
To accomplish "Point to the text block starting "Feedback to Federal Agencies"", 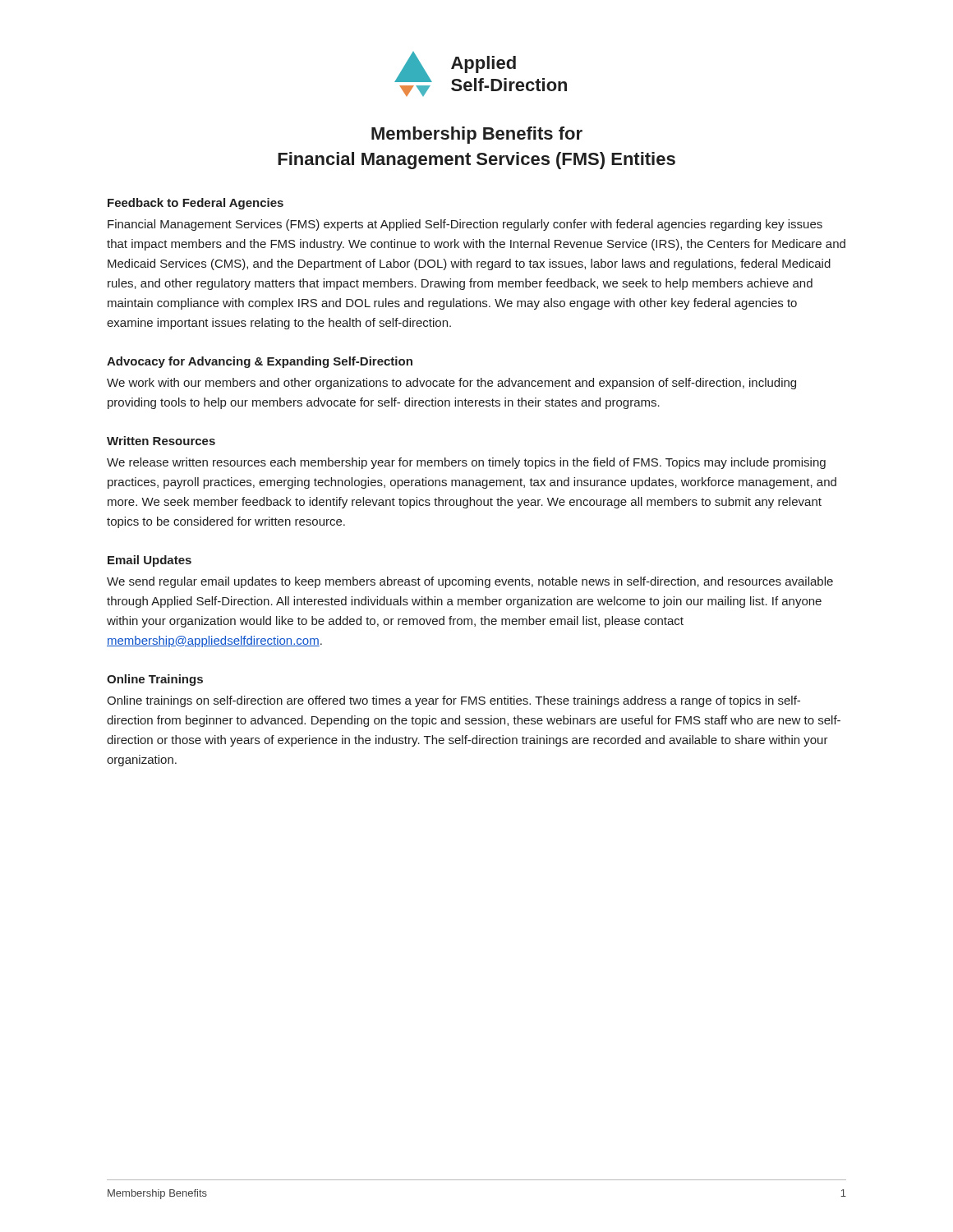I will pos(195,202).
